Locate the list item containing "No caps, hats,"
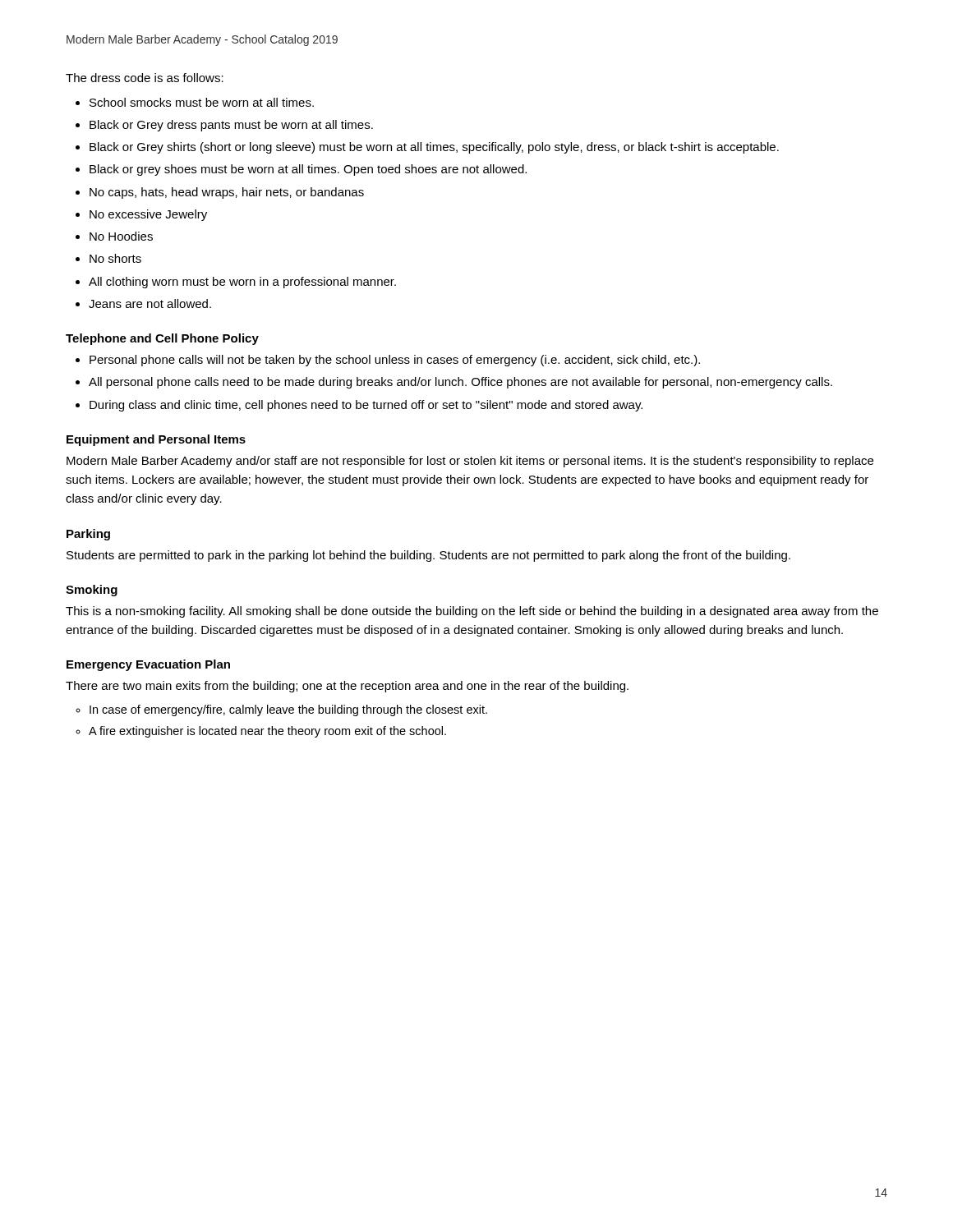The width and height of the screenshot is (953, 1232). (x=226, y=191)
